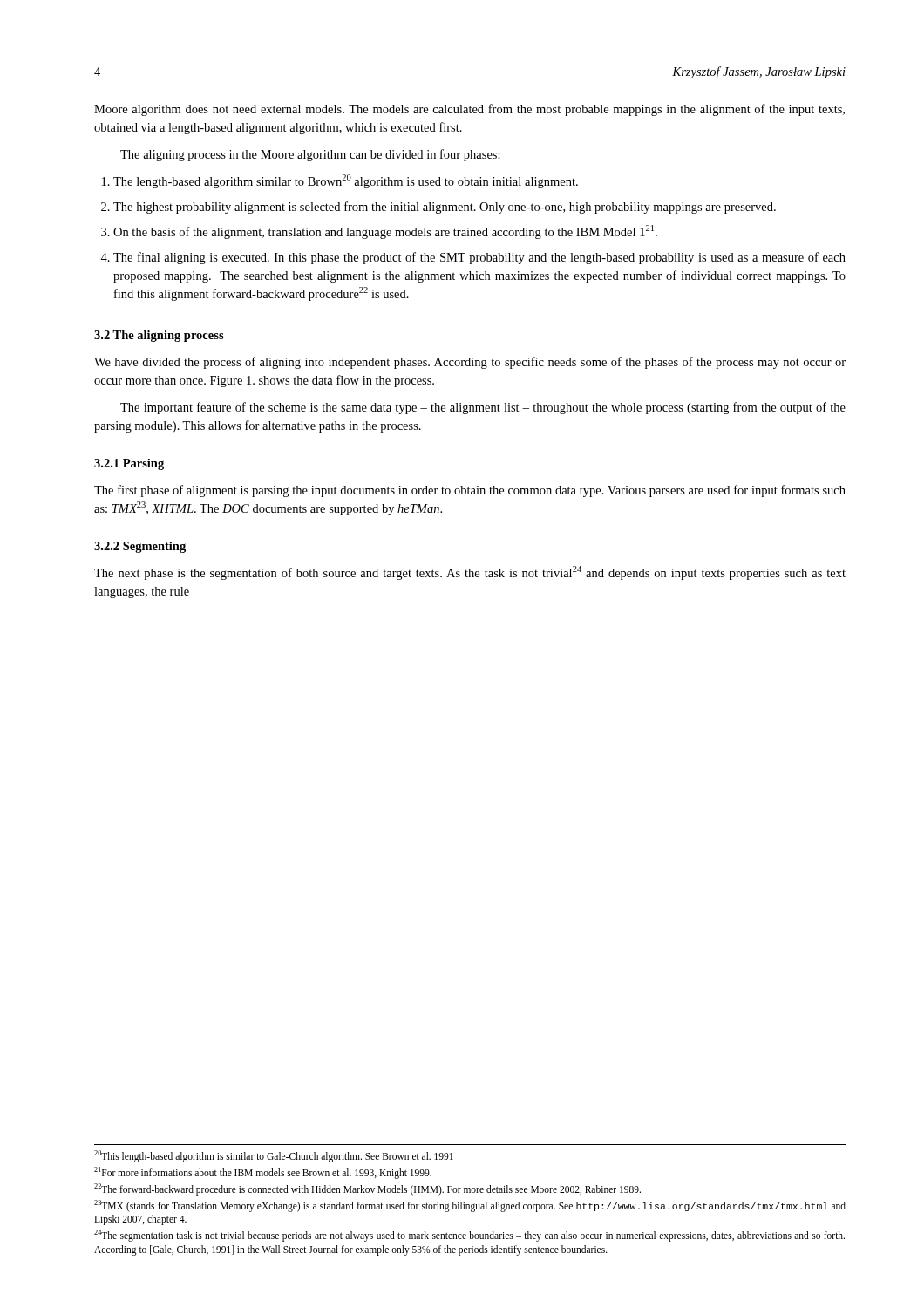Where does it say "3.2.1 Parsing"?
This screenshot has height=1308, width=924.
click(x=129, y=464)
